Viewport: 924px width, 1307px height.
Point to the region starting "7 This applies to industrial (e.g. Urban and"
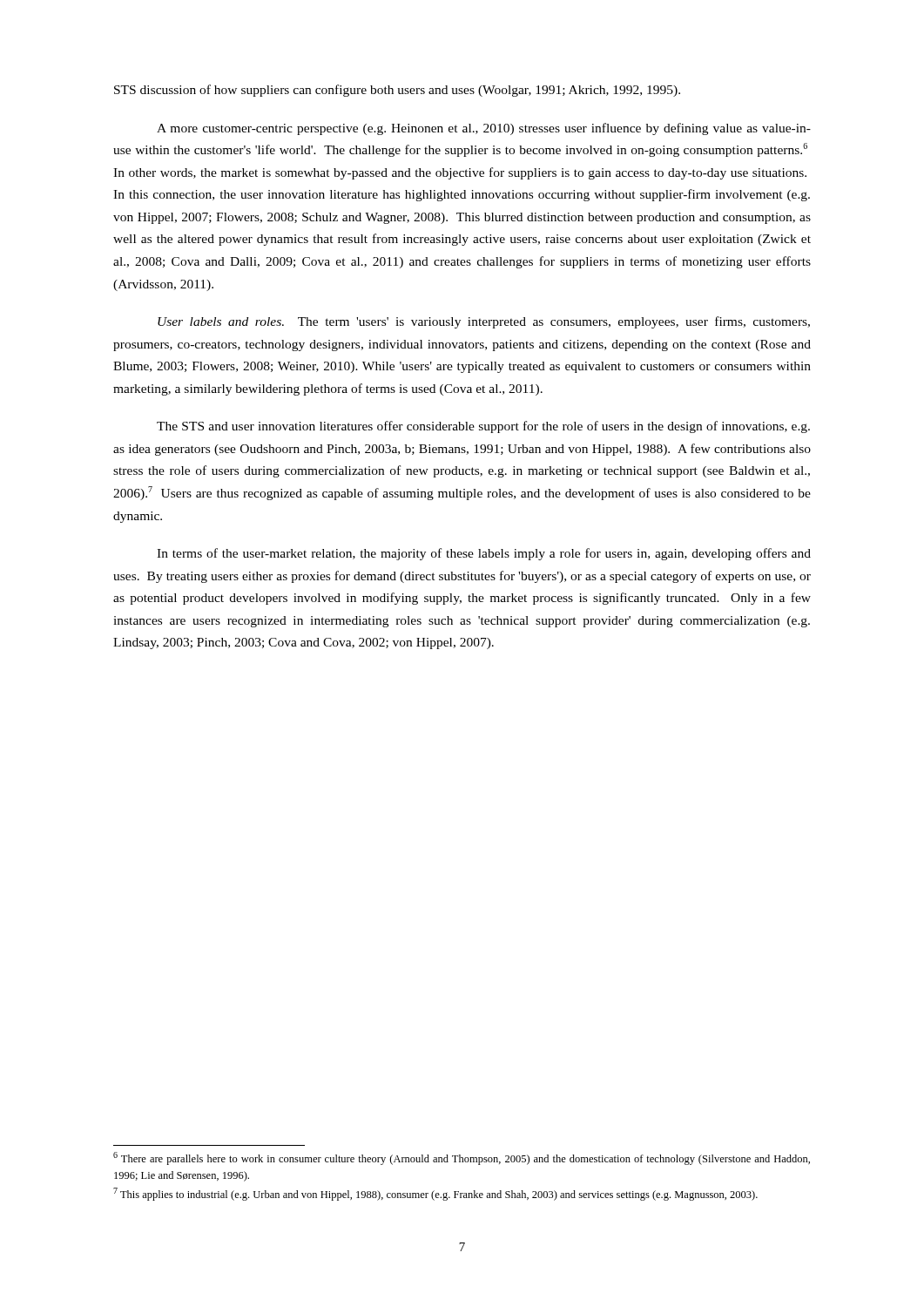tap(436, 1194)
